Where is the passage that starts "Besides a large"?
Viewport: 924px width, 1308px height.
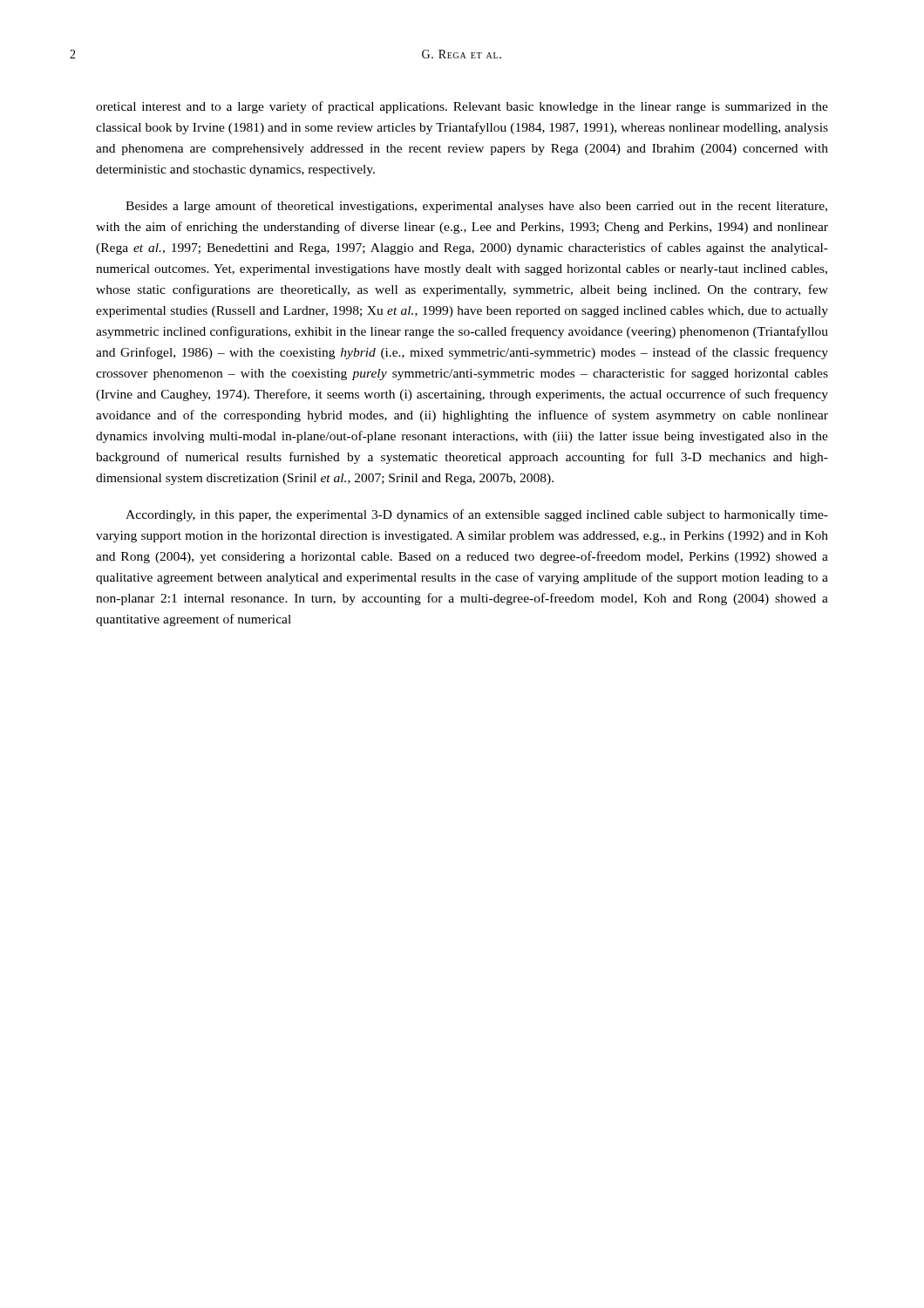pyautogui.click(x=462, y=342)
